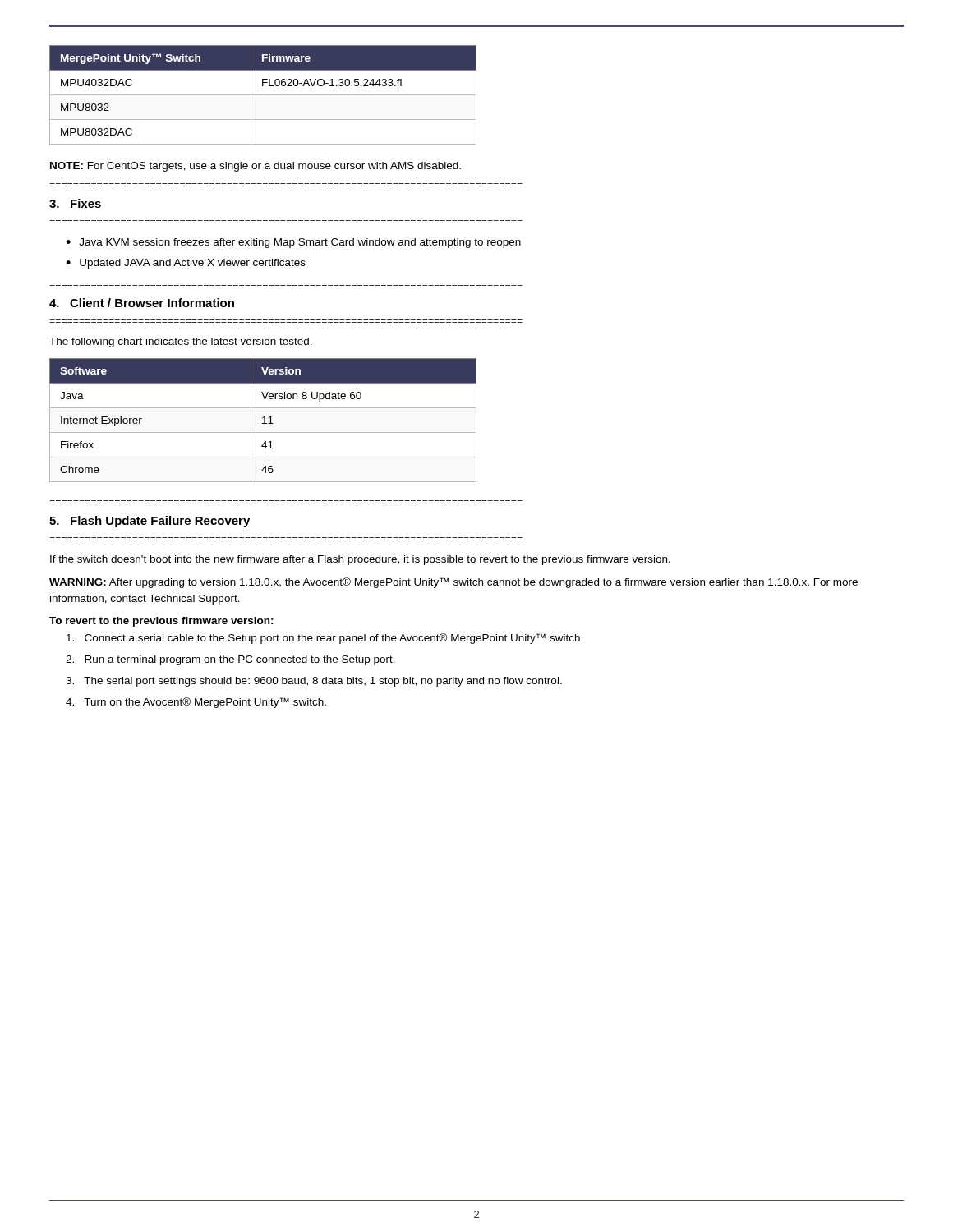Click the passage that begins "3. The serial port settings should"
Viewport: 953px width, 1232px height.
click(x=314, y=681)
